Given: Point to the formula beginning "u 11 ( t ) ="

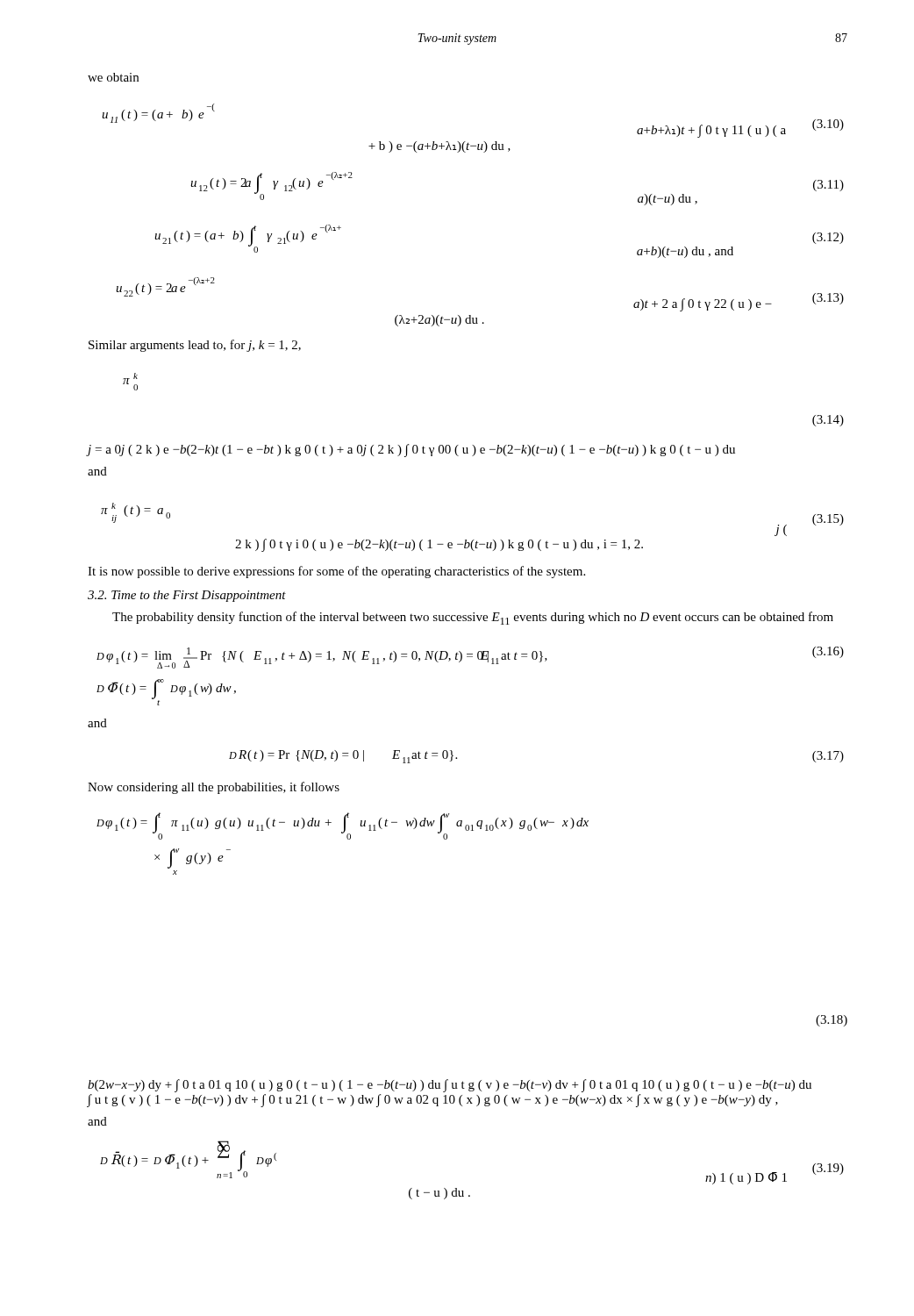Looking at the screenshot, I should tap(160, 118).
